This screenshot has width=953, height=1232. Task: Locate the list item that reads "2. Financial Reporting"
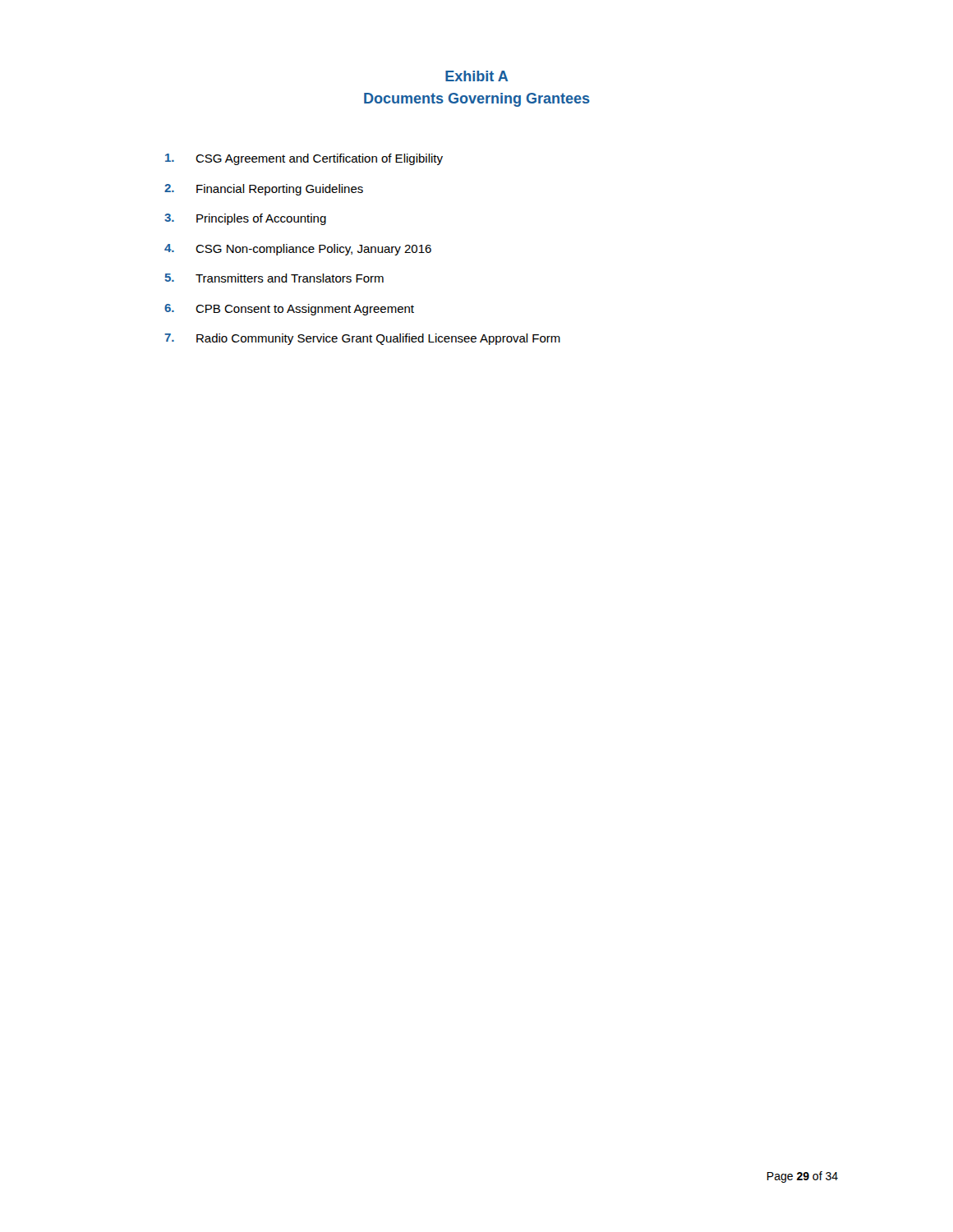tap(264, 189)
